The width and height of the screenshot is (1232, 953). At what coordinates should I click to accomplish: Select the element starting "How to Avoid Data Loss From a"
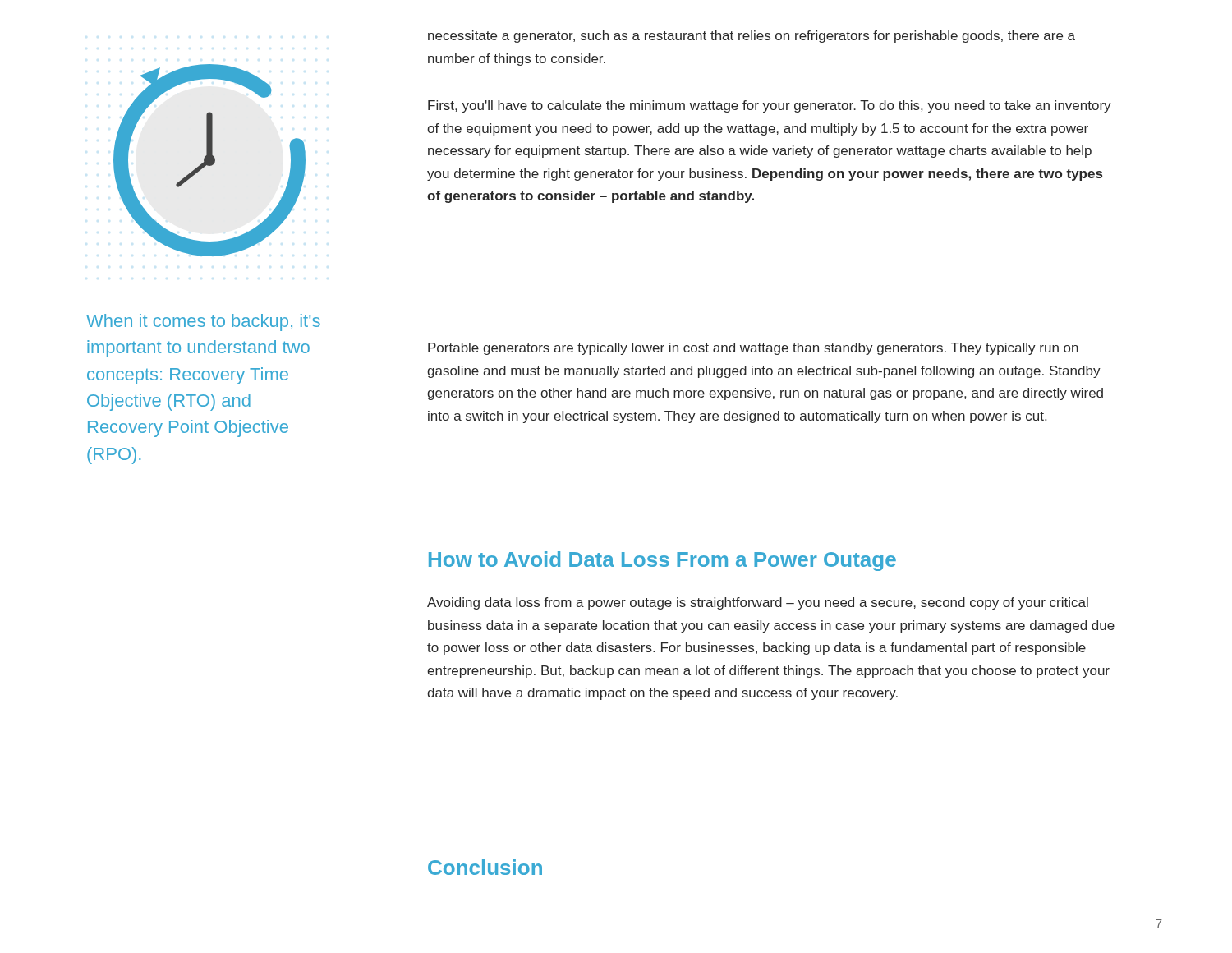tap(662, 559)
